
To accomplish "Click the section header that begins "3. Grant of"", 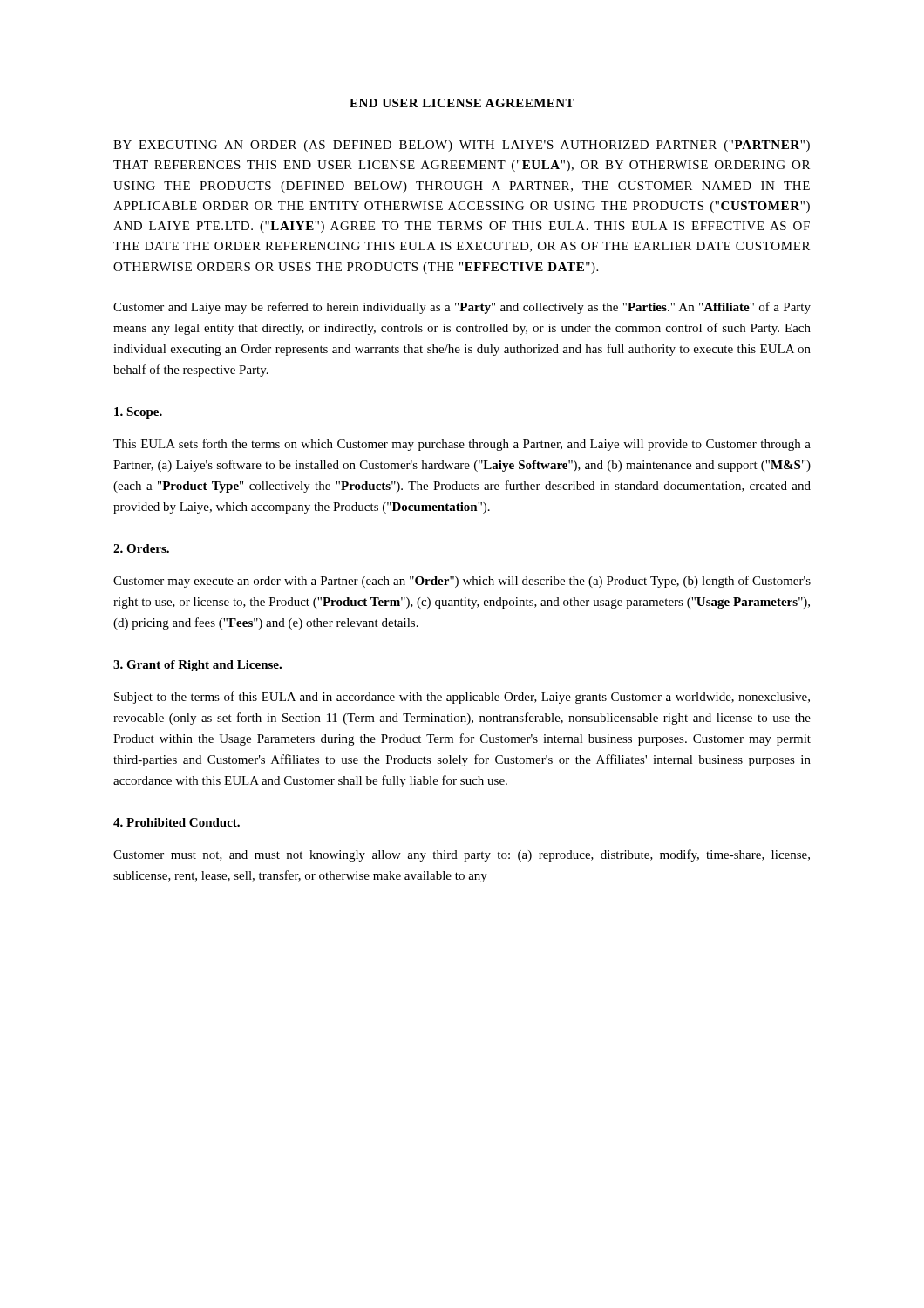I will tap(198, 664).
